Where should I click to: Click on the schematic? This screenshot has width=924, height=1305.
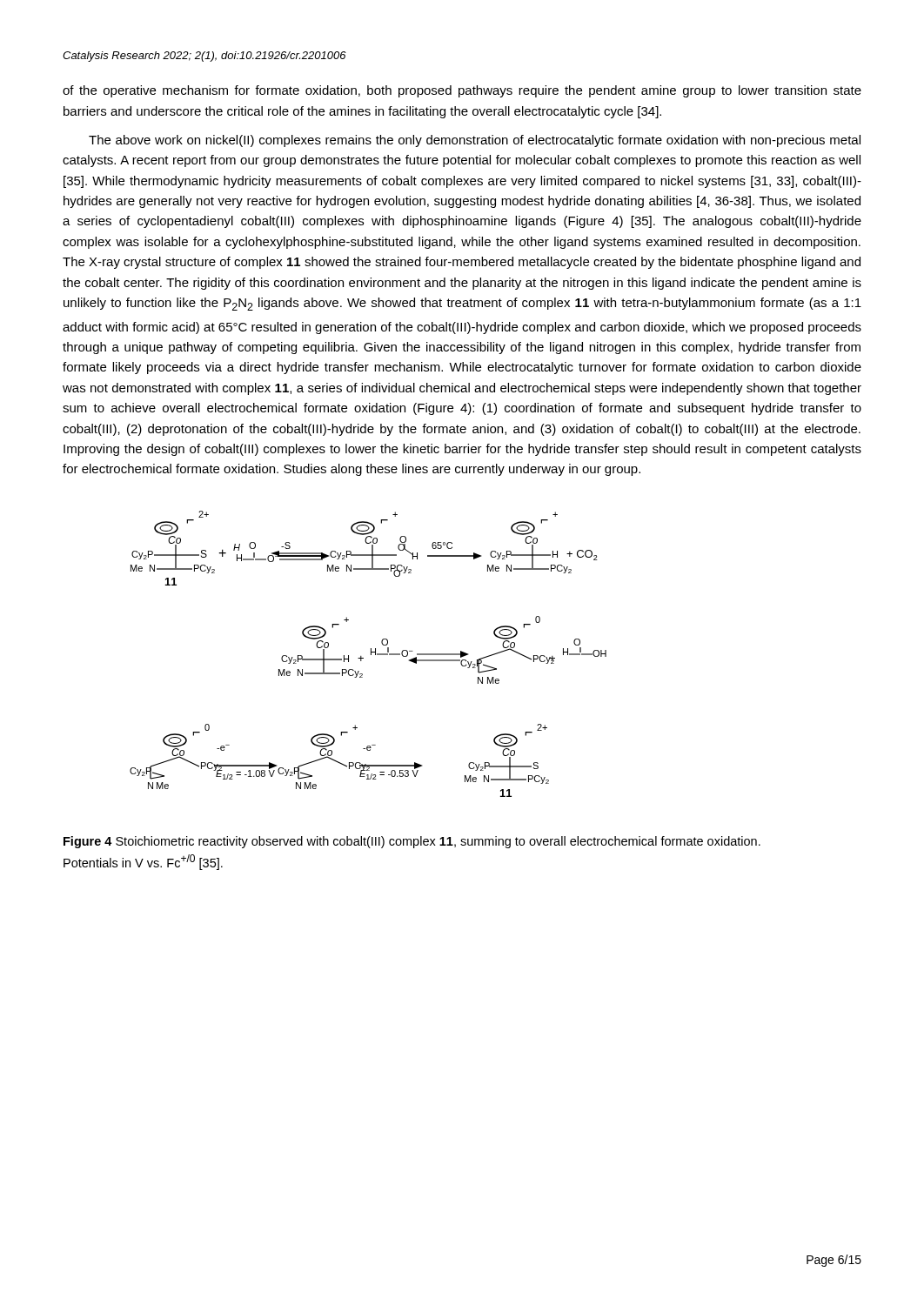pyautogui.click(x=462, y=659)
